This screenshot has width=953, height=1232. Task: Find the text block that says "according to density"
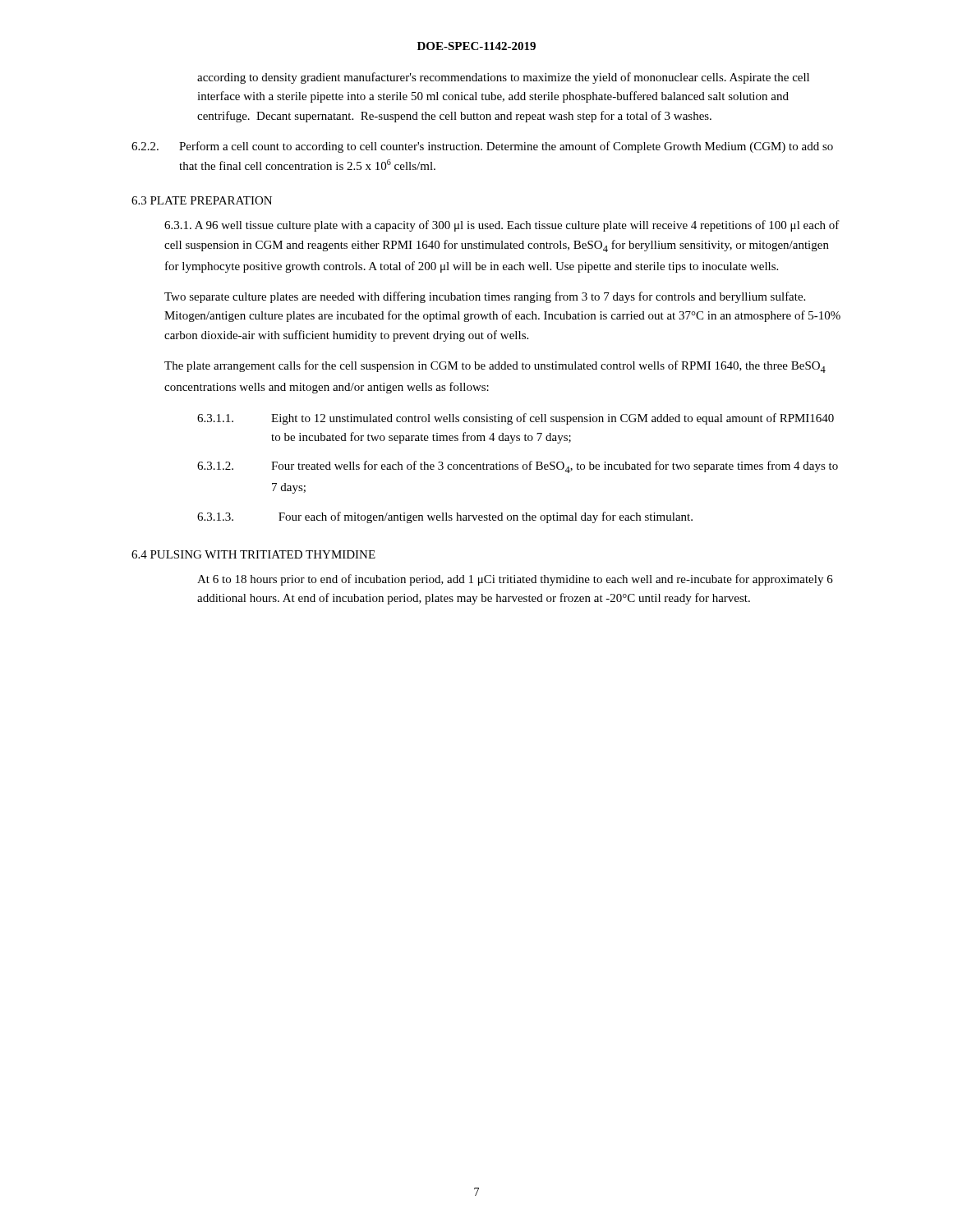504,96
